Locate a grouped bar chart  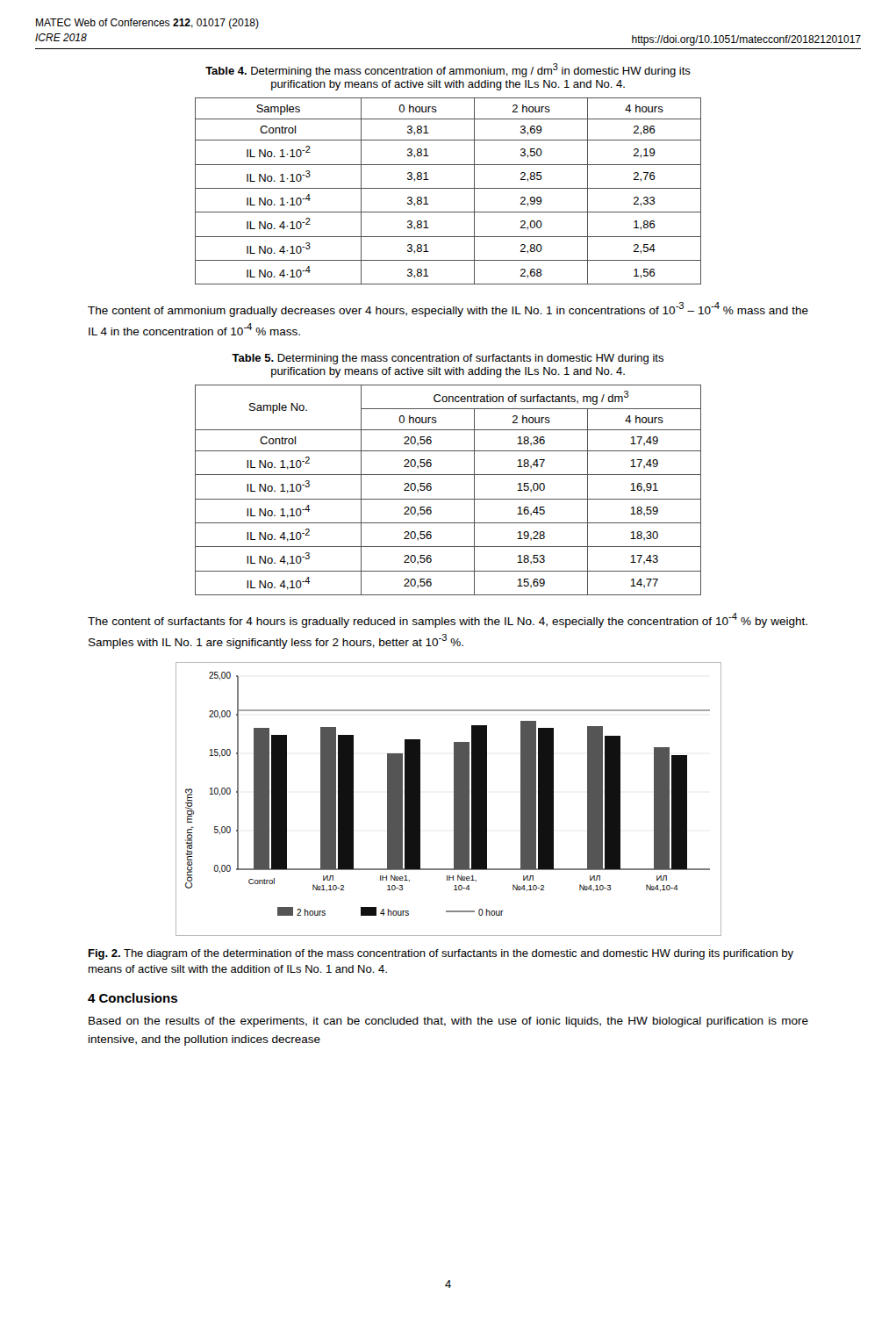click(448, 800)
